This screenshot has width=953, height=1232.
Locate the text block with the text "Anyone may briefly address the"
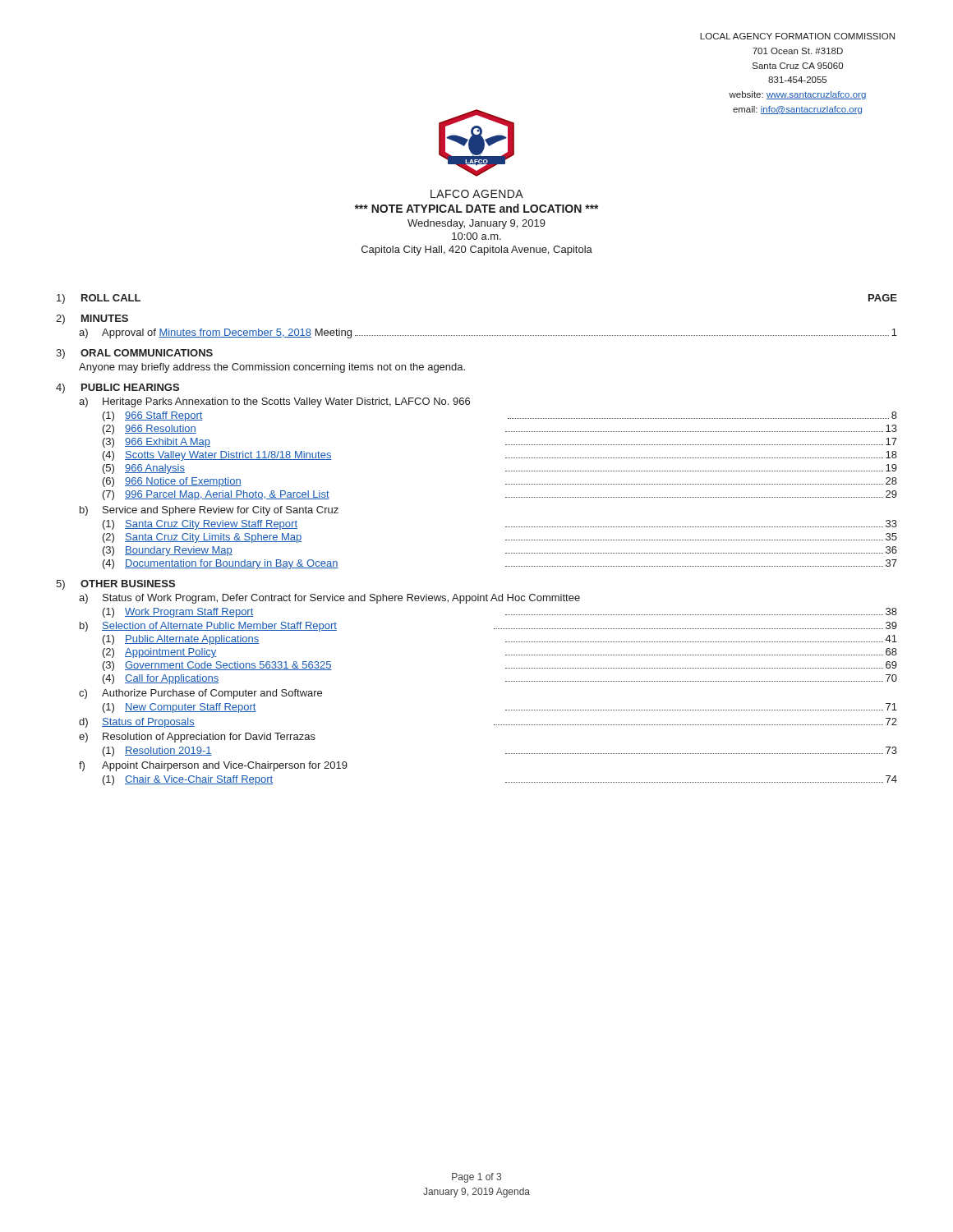[x=272, y=367]
